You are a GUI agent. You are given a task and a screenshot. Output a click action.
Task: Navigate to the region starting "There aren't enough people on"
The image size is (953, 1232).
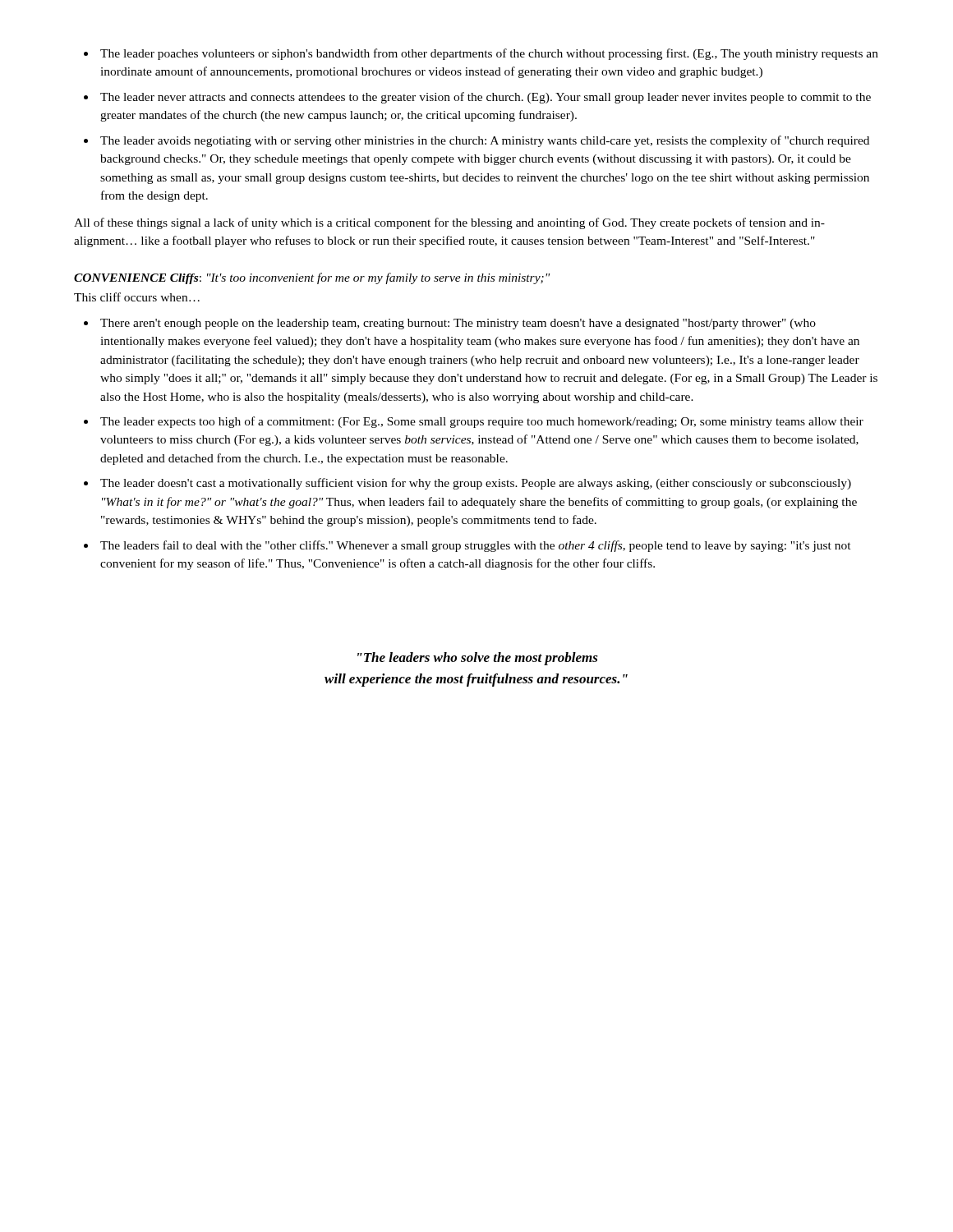488,360
